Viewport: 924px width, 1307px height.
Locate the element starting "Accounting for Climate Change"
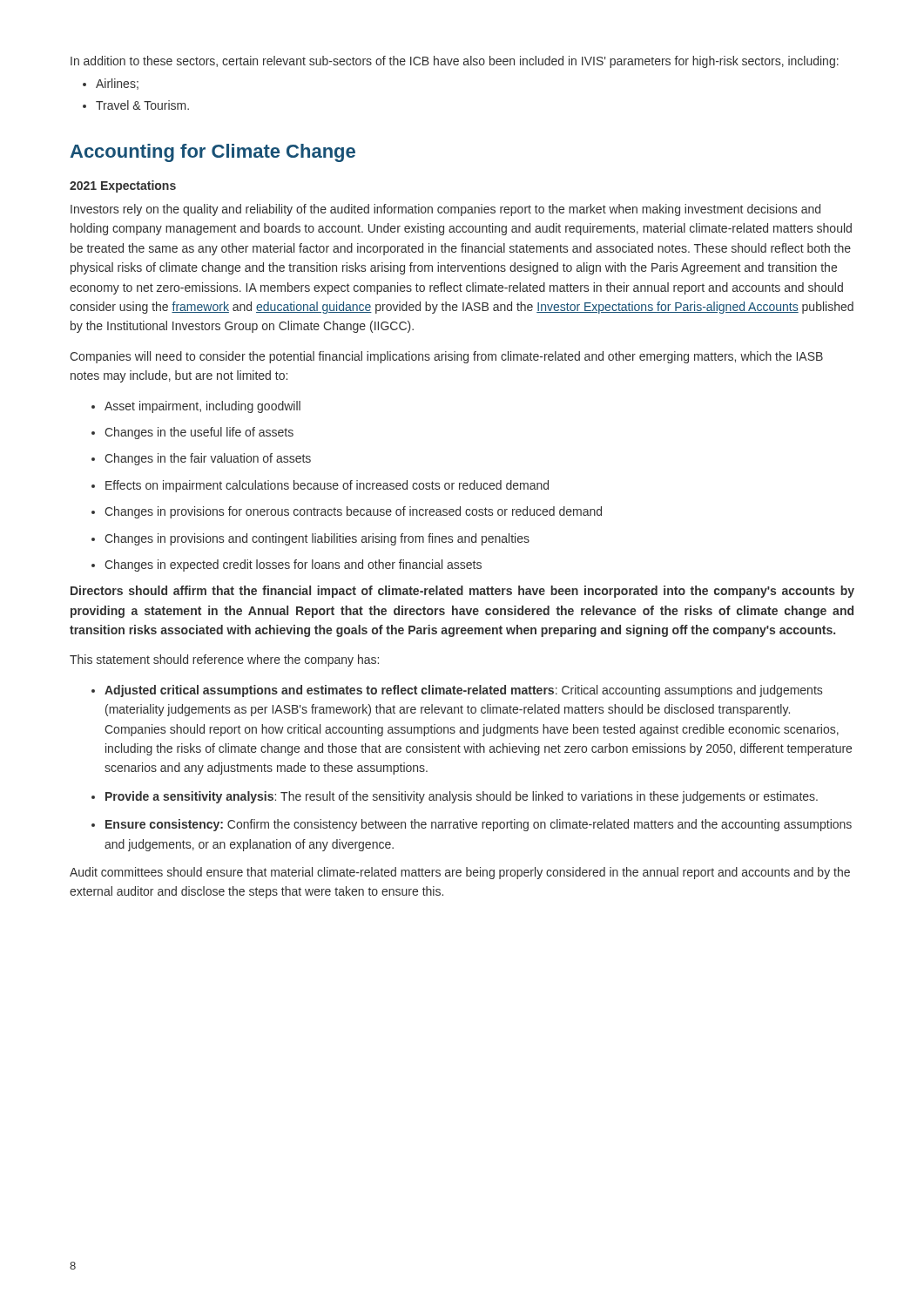pos(213,151)
